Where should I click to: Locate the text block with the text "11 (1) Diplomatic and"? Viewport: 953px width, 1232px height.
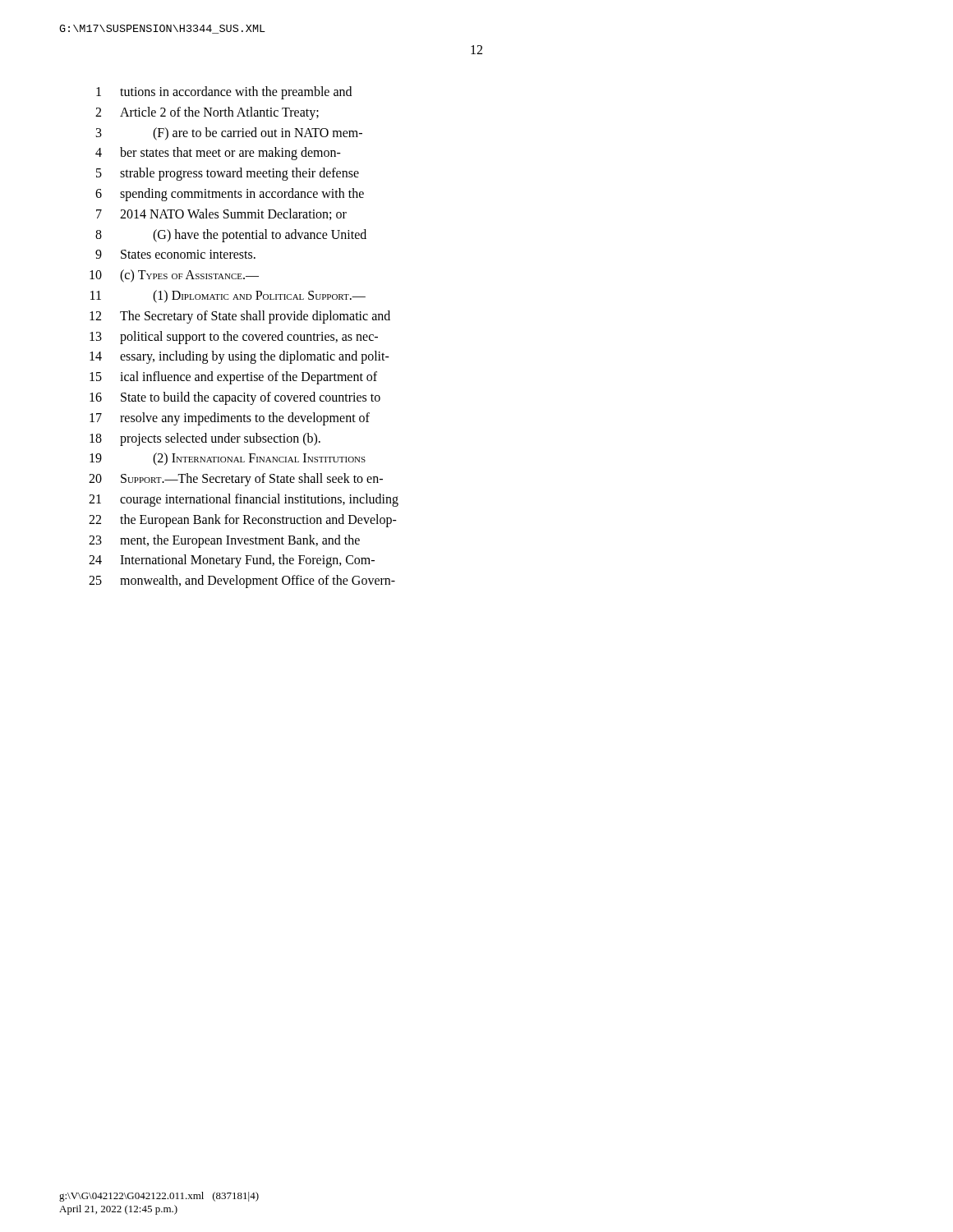(228, 297)
